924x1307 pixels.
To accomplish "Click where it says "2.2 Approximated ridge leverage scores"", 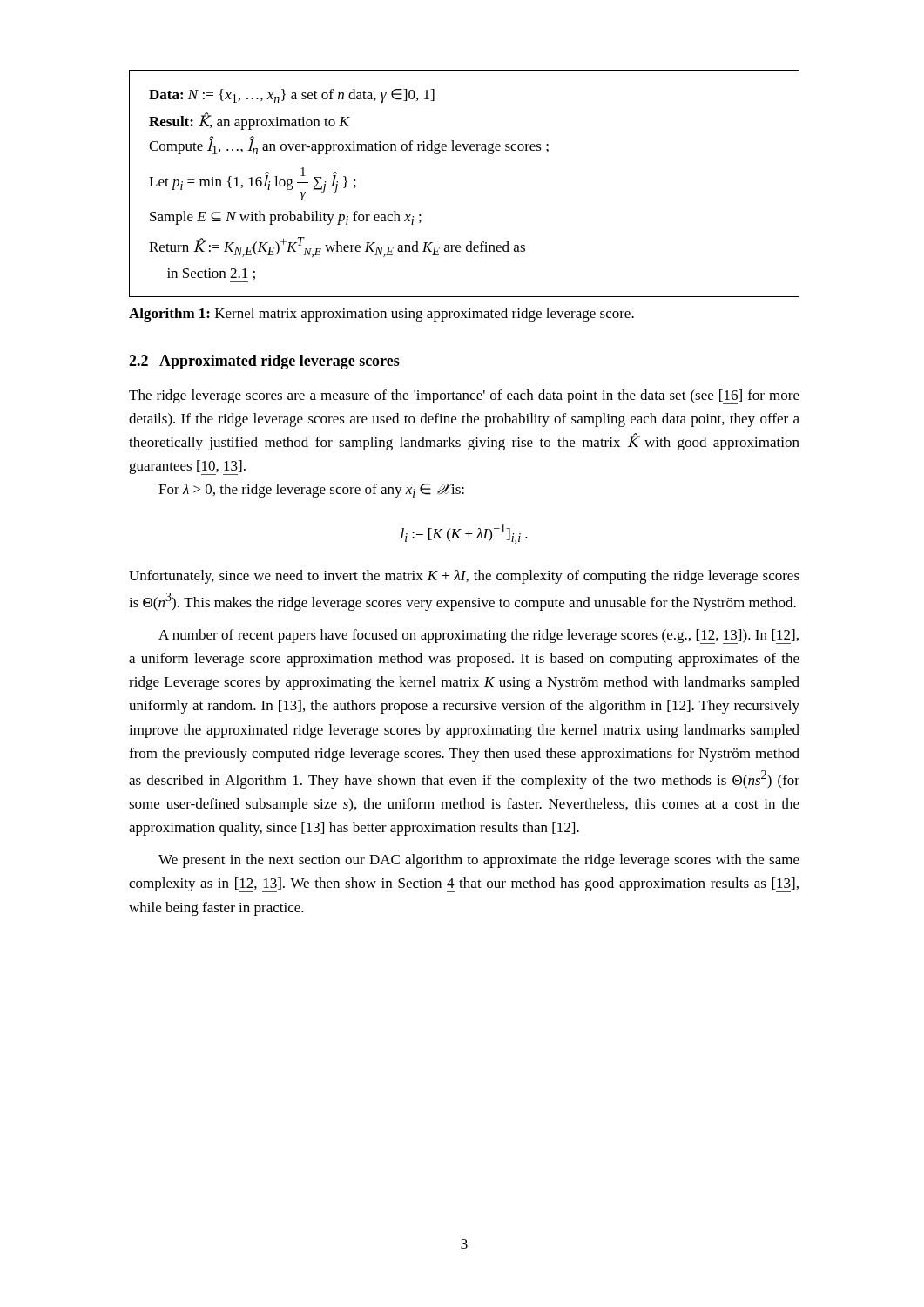I will (264, 360).
